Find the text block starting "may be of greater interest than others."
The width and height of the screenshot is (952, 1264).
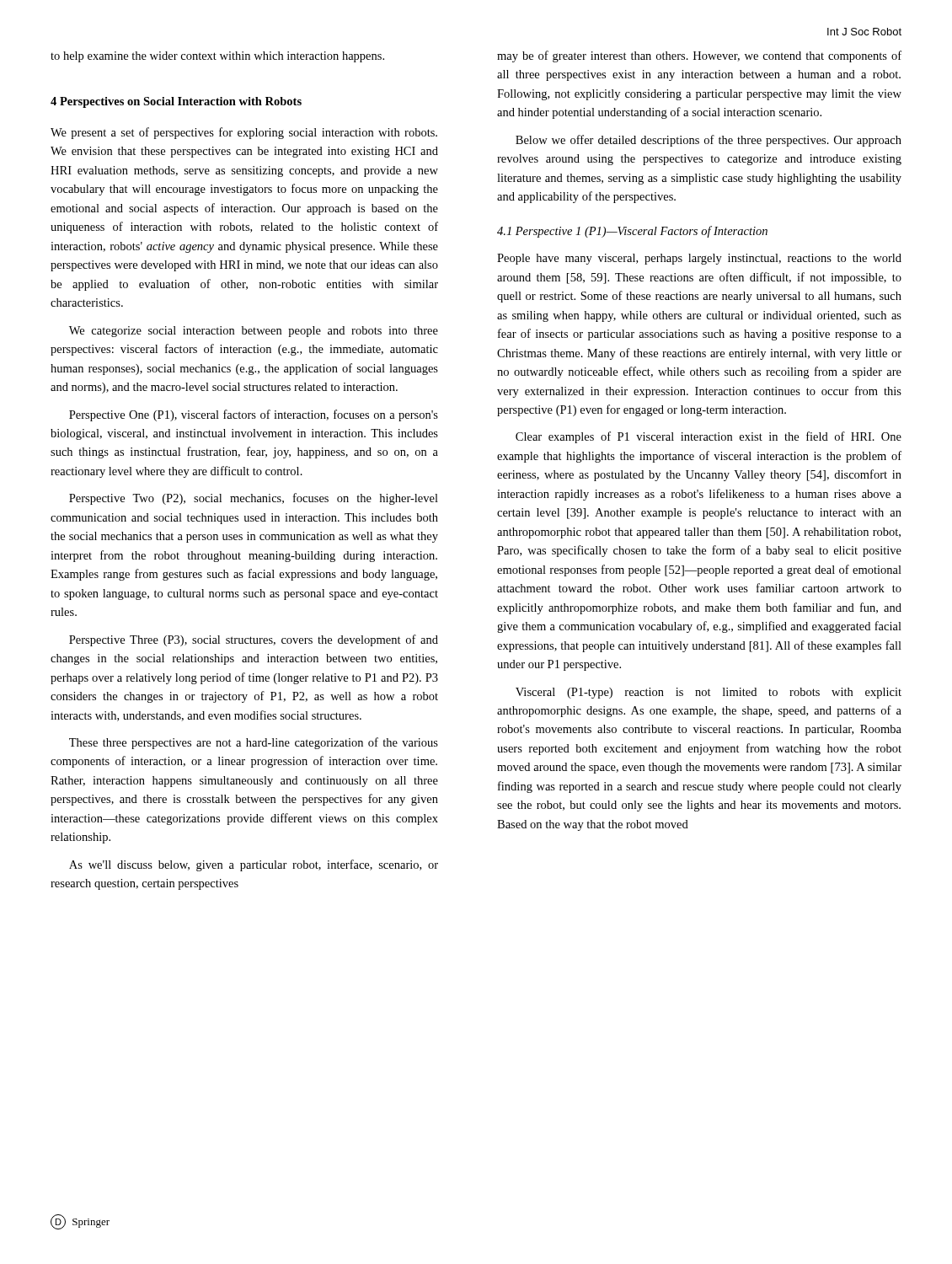click(x=699, y=126)
